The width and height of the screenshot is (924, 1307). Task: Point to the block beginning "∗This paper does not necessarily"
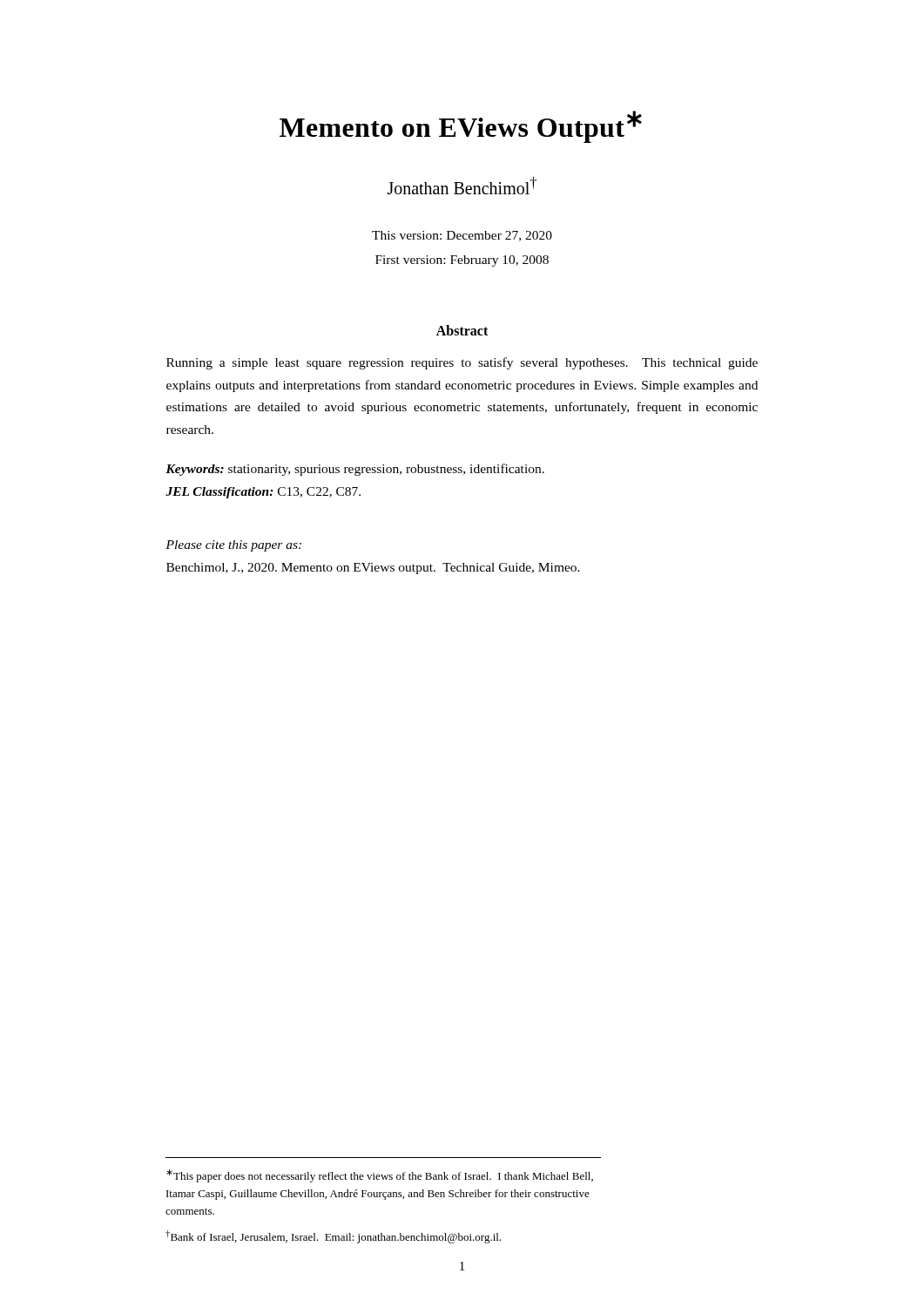380,1192
